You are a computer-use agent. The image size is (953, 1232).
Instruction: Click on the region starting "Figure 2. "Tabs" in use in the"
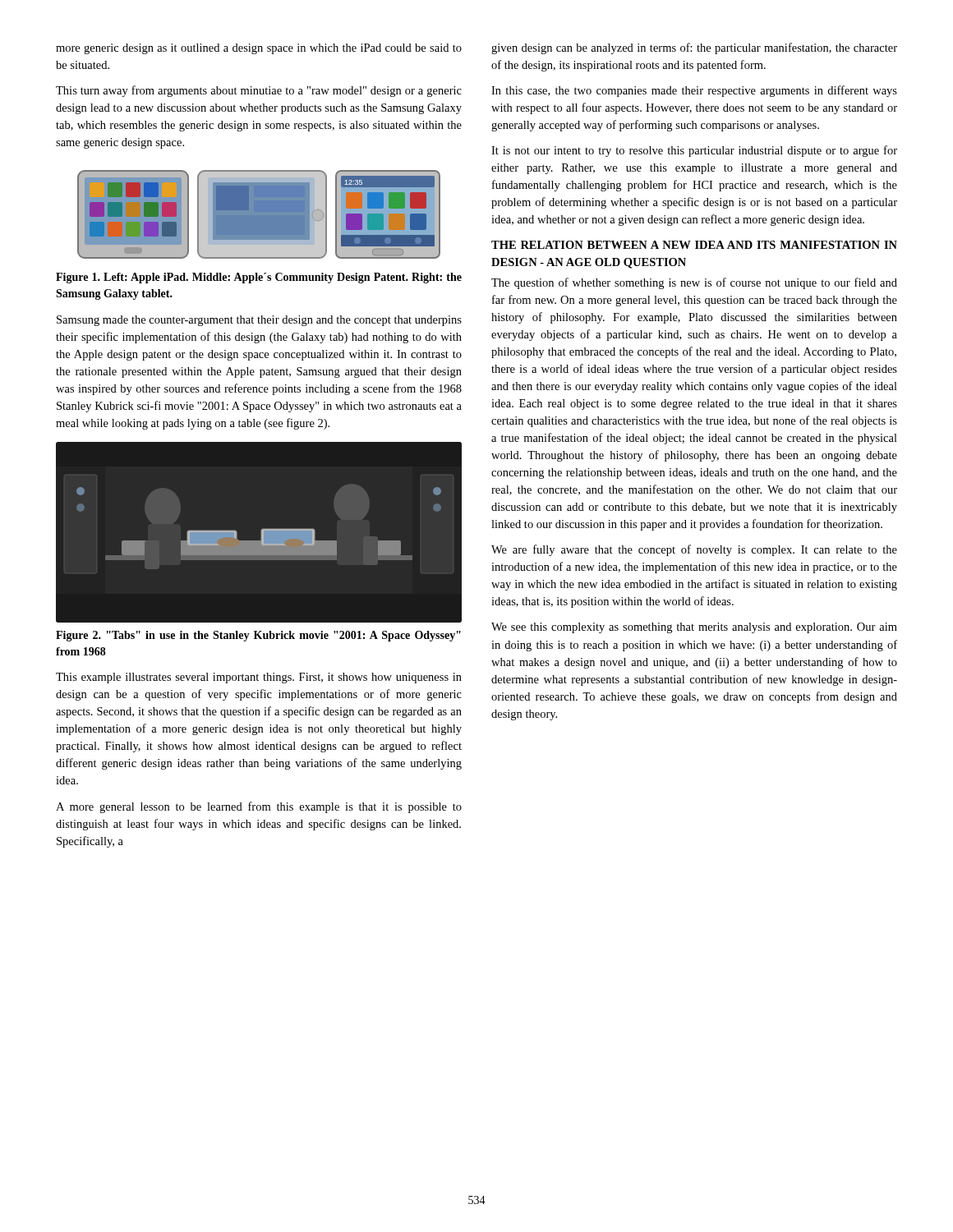[259, 644]
